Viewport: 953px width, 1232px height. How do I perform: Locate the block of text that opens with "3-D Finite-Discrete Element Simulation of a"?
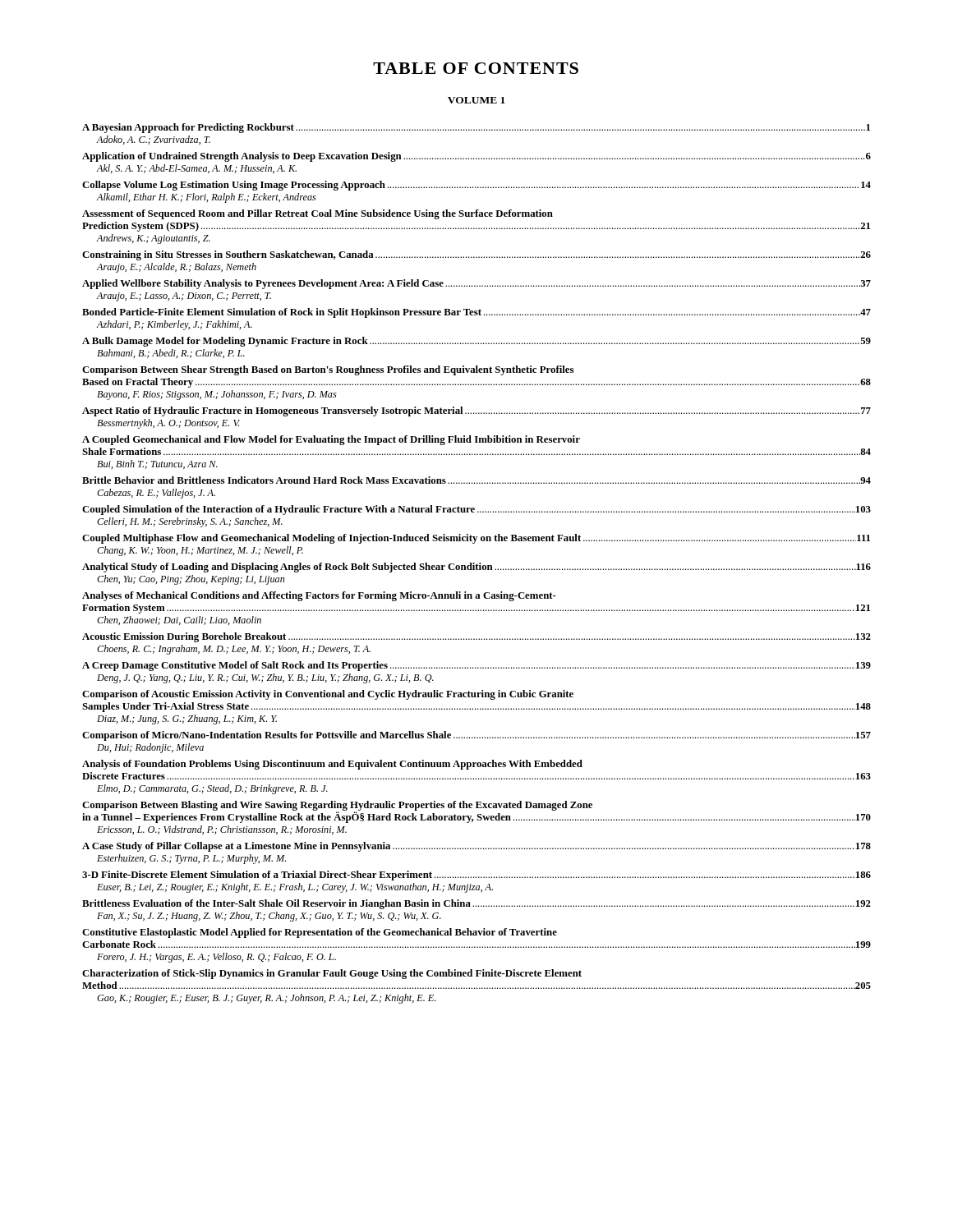pos(476,881)
